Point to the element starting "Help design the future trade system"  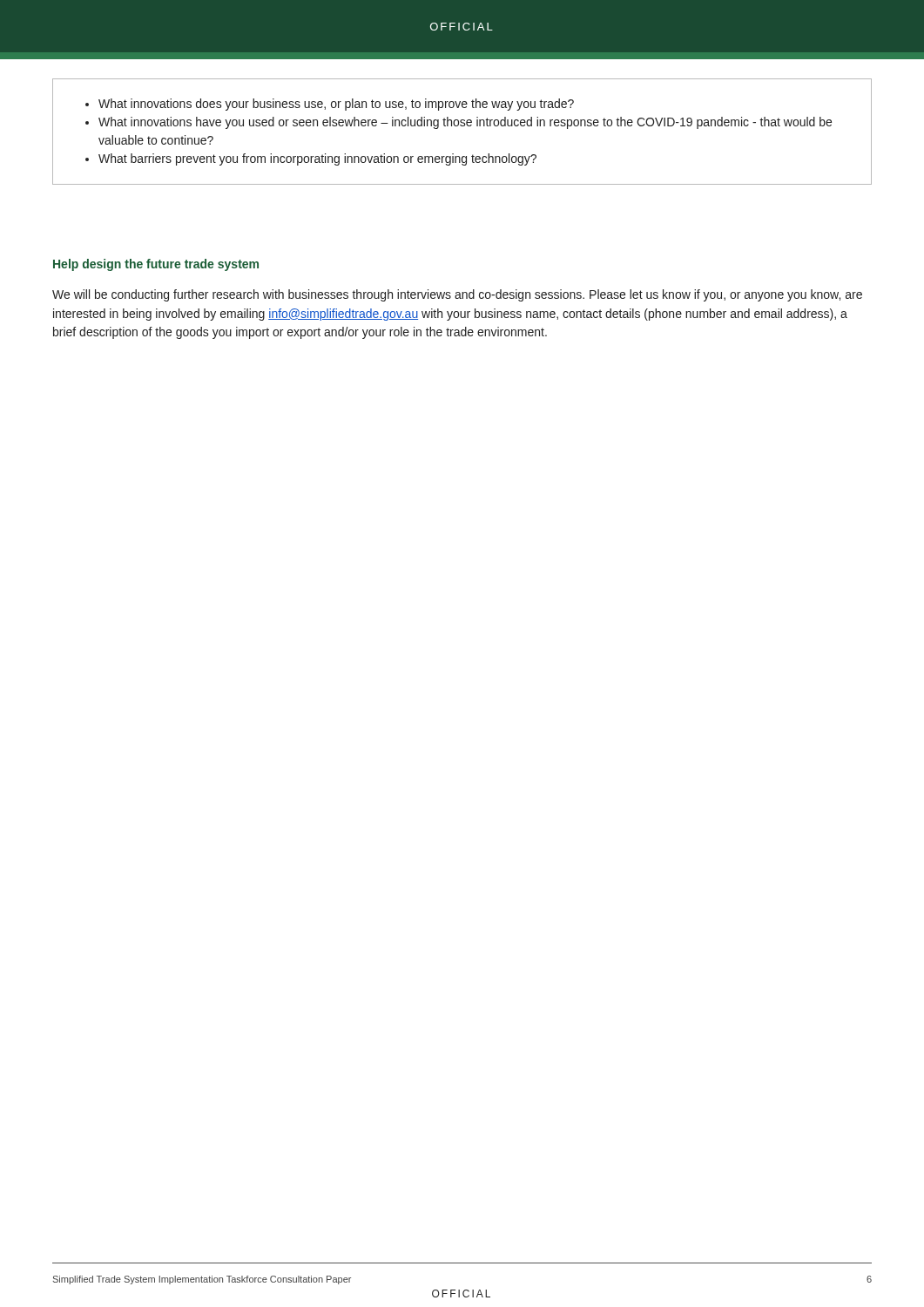click(x=156, y=264)
